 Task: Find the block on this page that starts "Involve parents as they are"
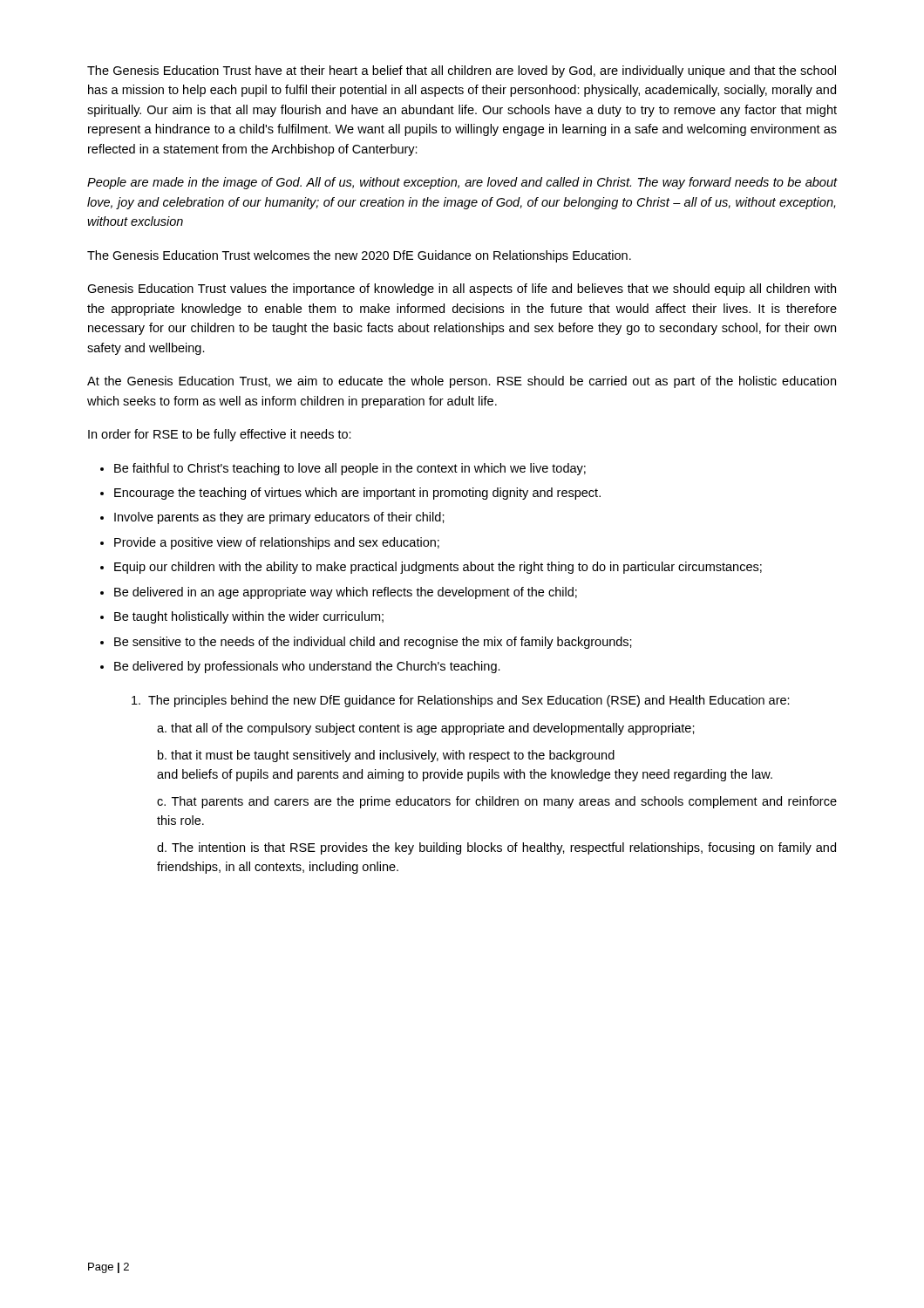tap(279, 518)
